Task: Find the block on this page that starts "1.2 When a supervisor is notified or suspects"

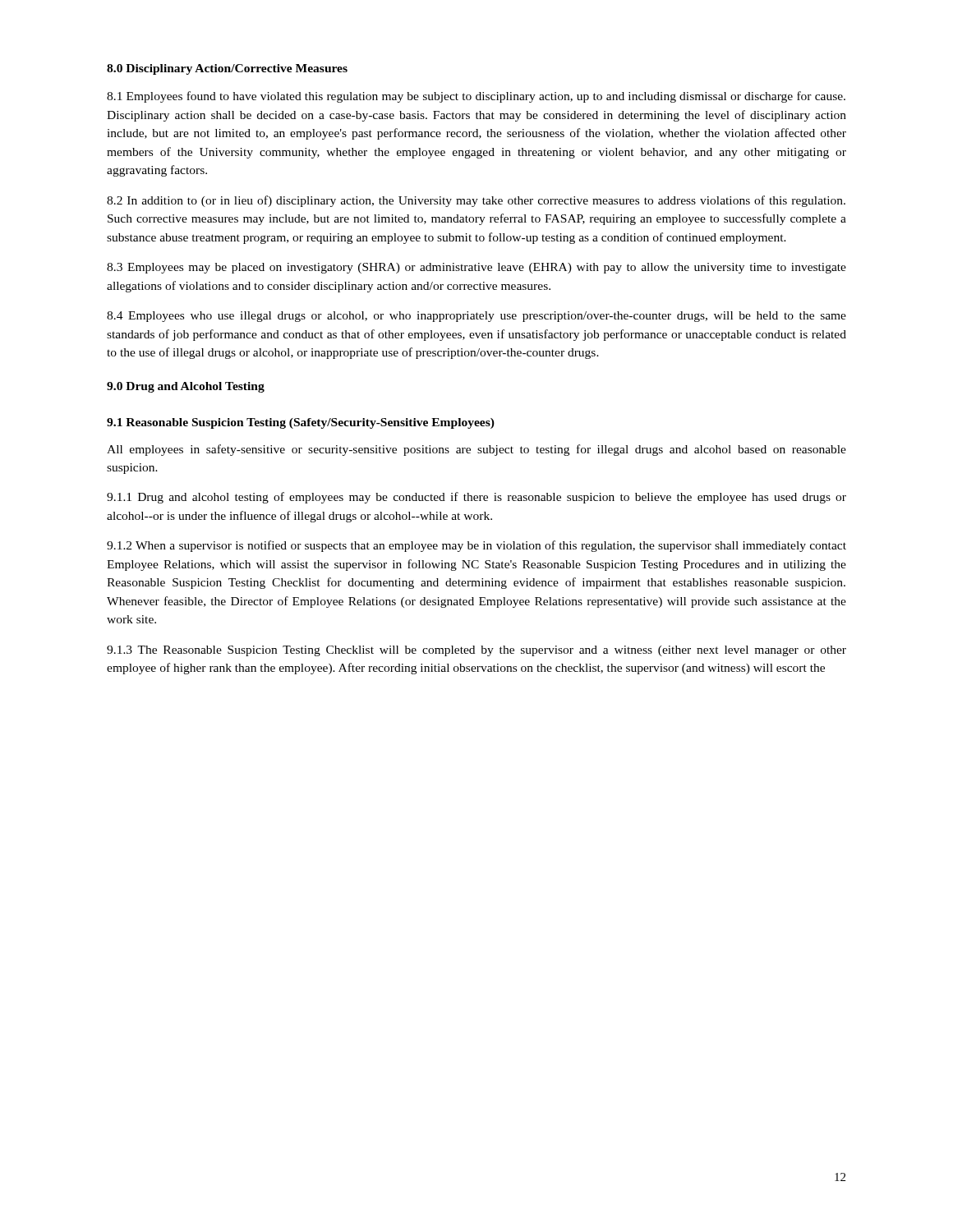Action: tap(476, 582)
